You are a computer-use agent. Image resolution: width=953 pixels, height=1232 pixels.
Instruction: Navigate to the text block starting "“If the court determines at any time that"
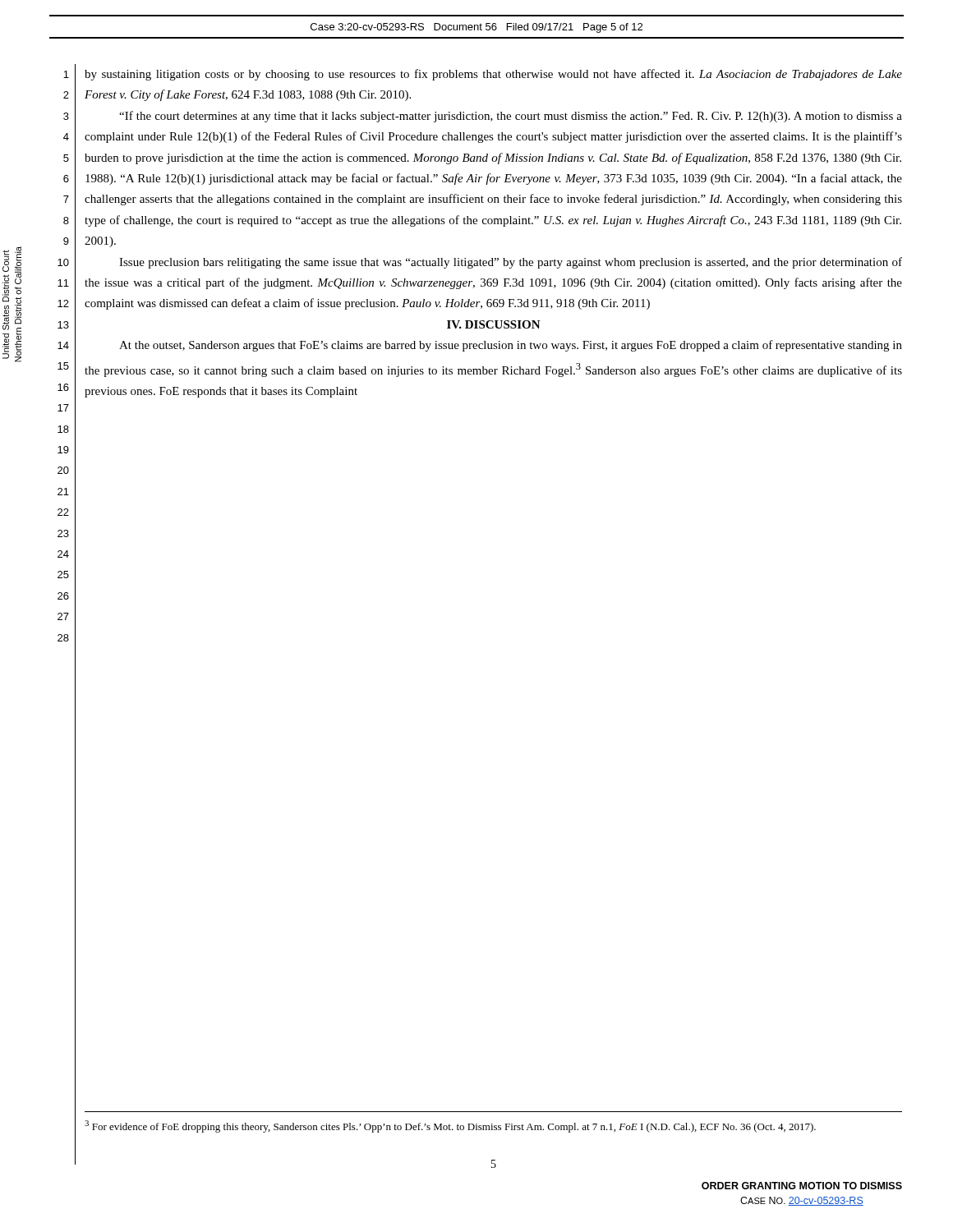[493, 178]
